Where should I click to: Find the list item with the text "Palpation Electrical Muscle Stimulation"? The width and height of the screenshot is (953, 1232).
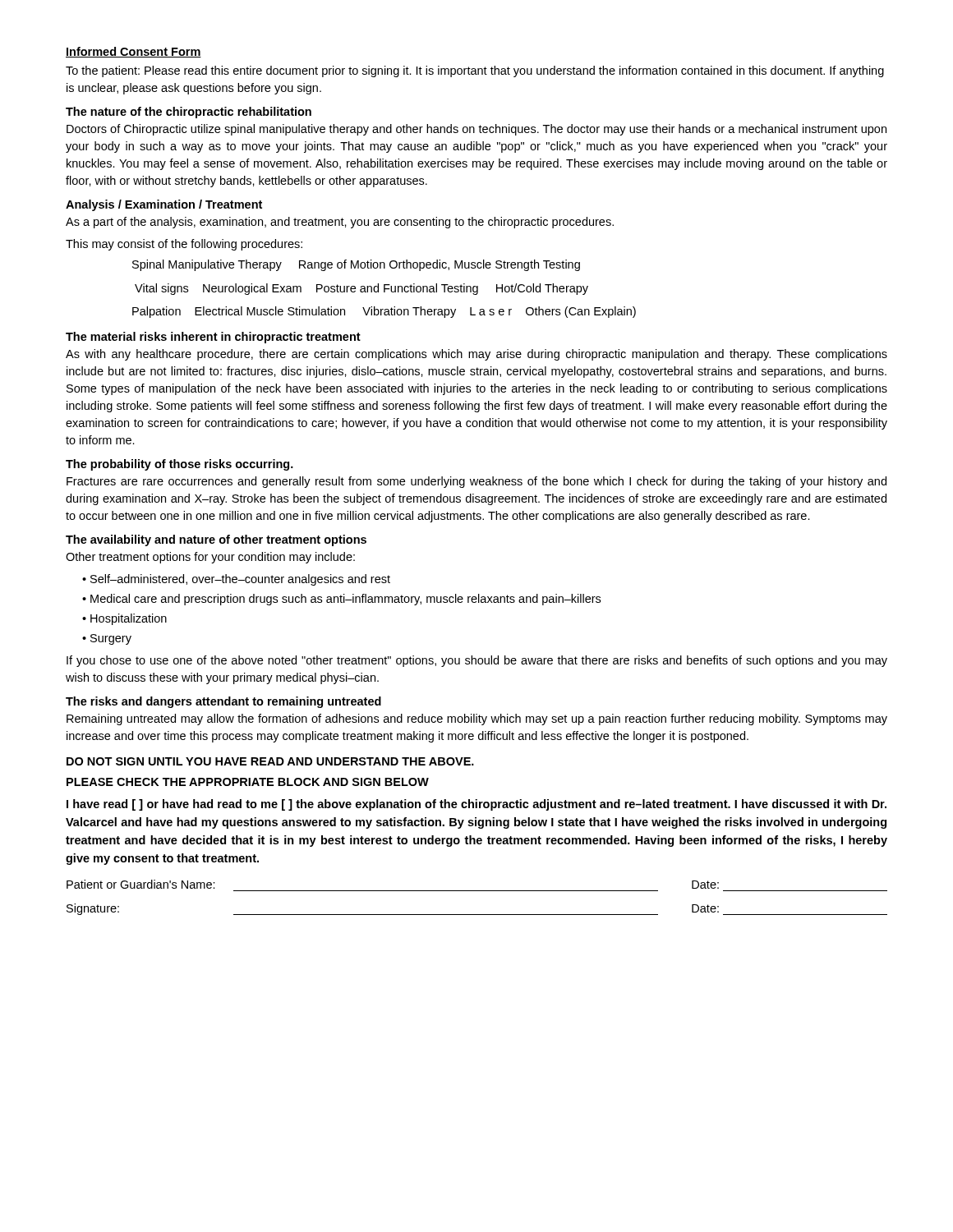[384, 312]
